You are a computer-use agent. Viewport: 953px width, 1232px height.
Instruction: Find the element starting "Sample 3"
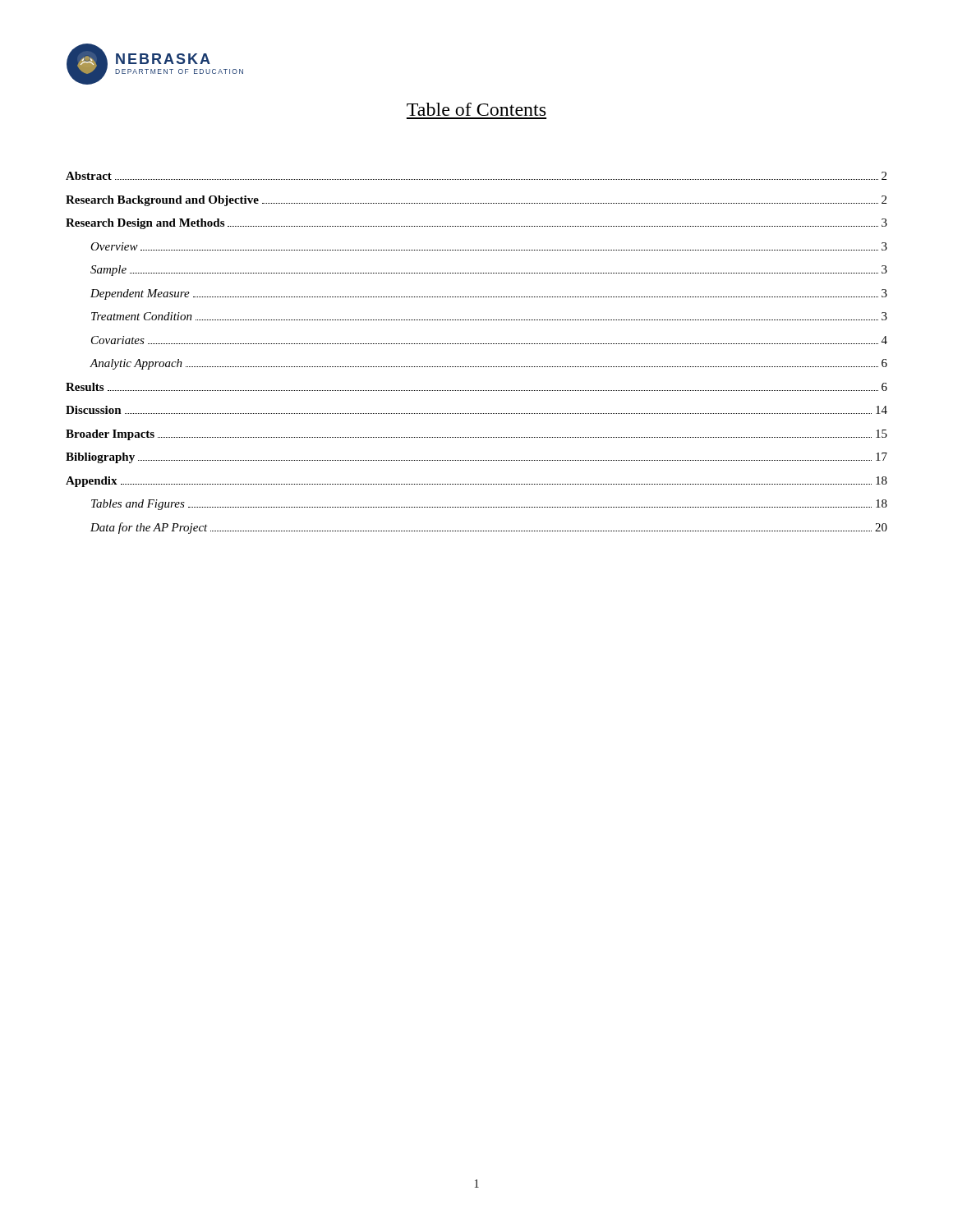pos(476,270)
